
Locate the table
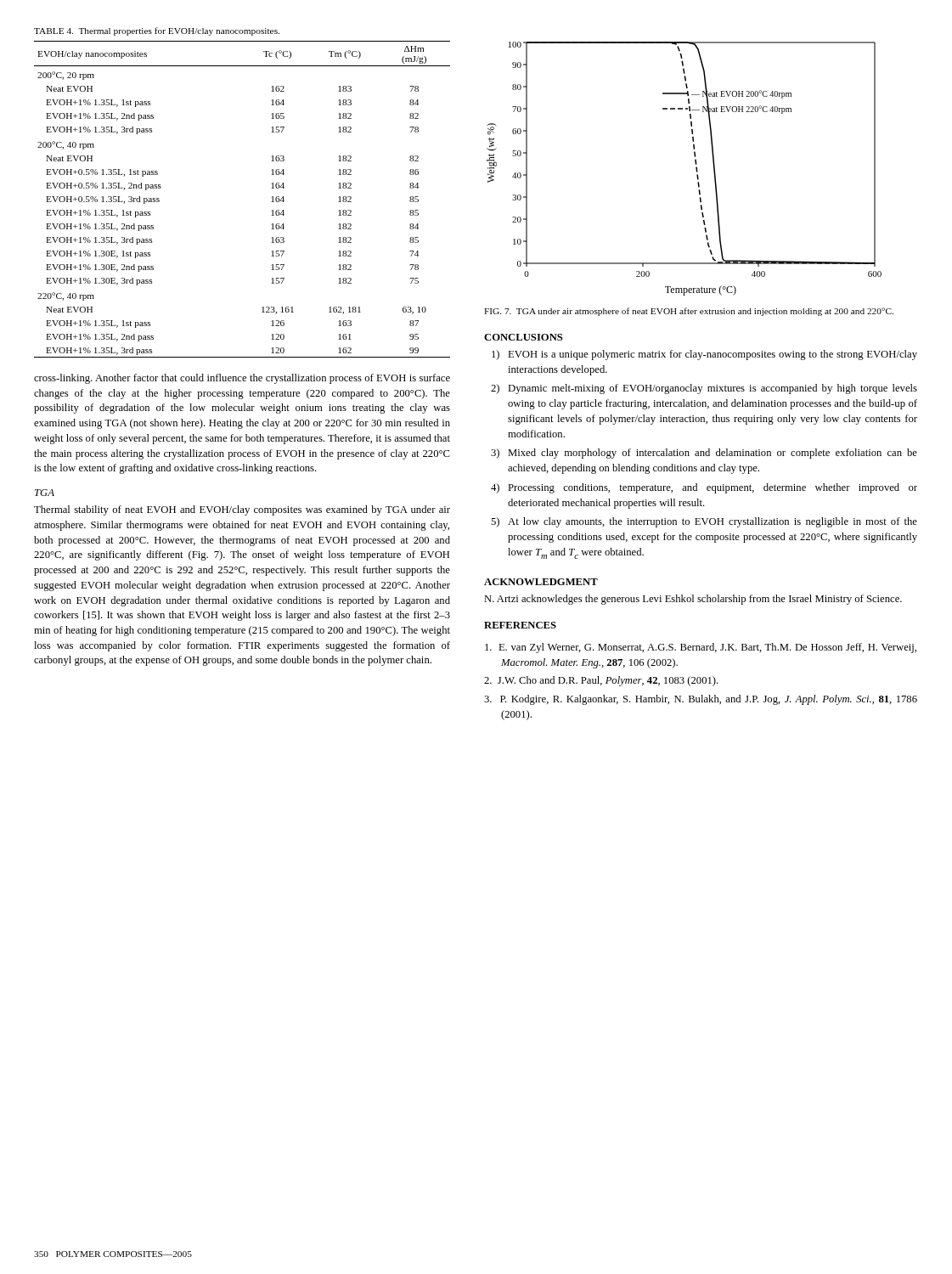click(242, 199)
